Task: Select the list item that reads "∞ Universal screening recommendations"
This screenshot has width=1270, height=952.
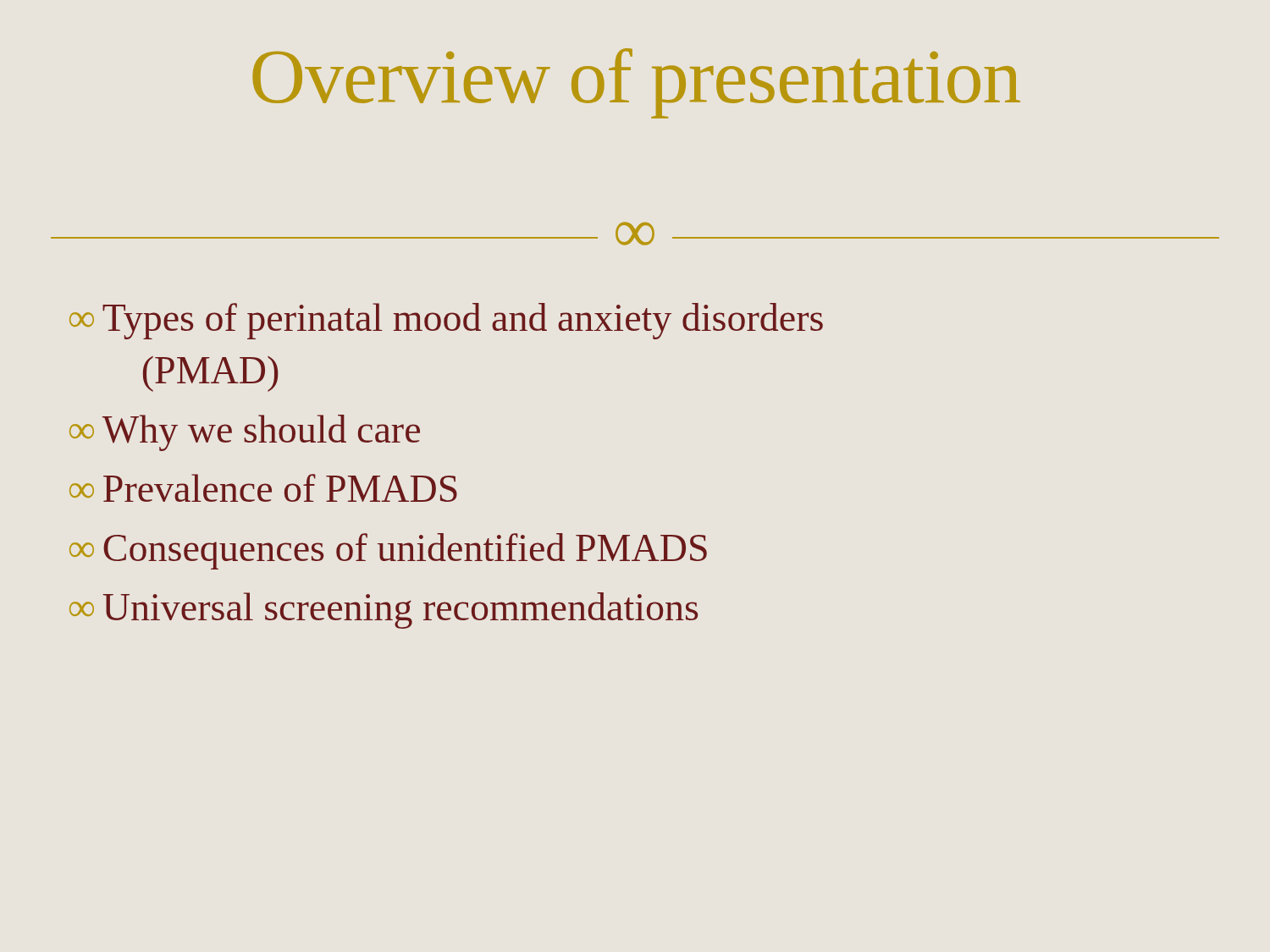Action: (x=635, y=608)
